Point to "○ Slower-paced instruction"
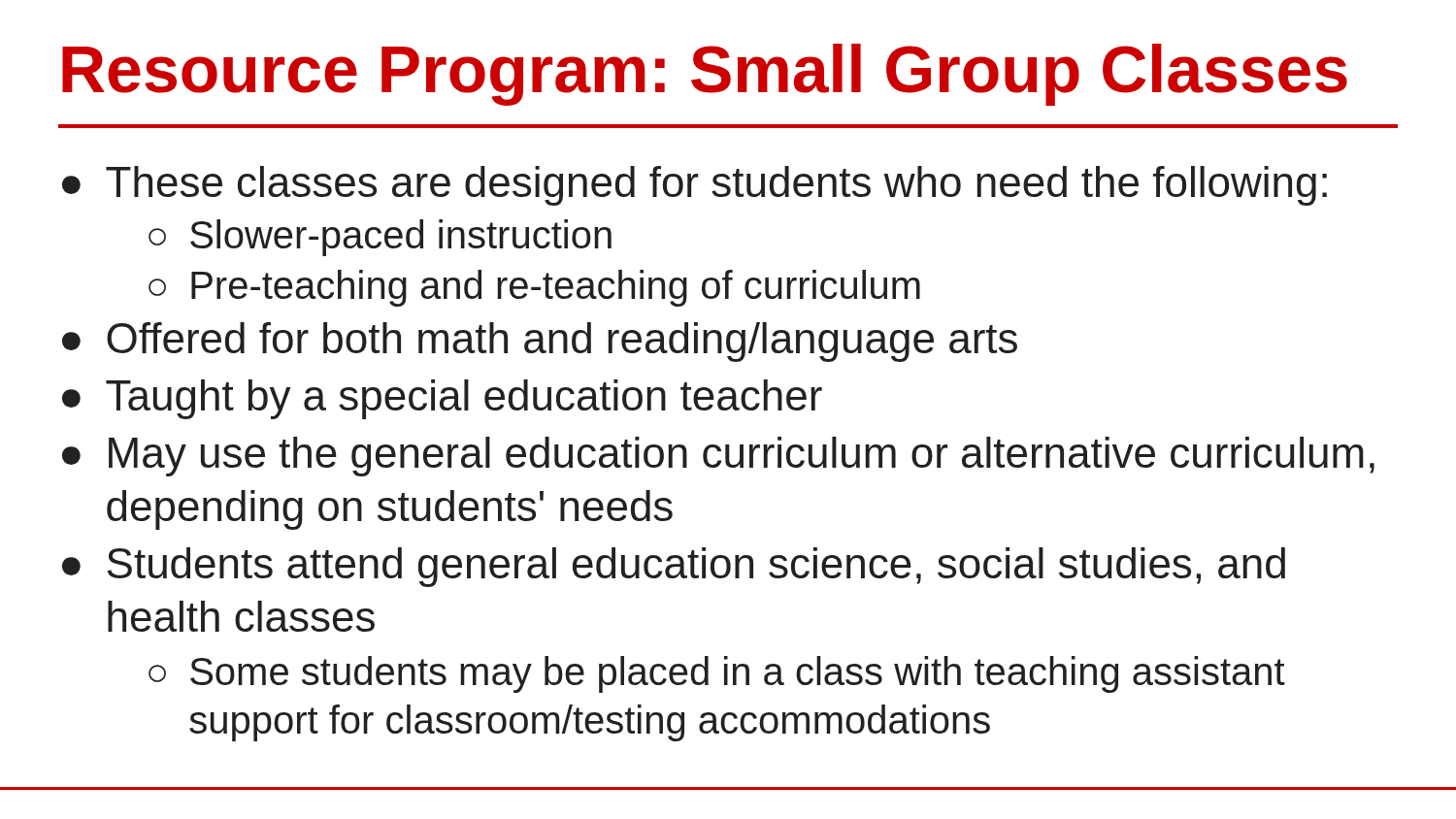The image size is (1456, 819). [380, 235]
